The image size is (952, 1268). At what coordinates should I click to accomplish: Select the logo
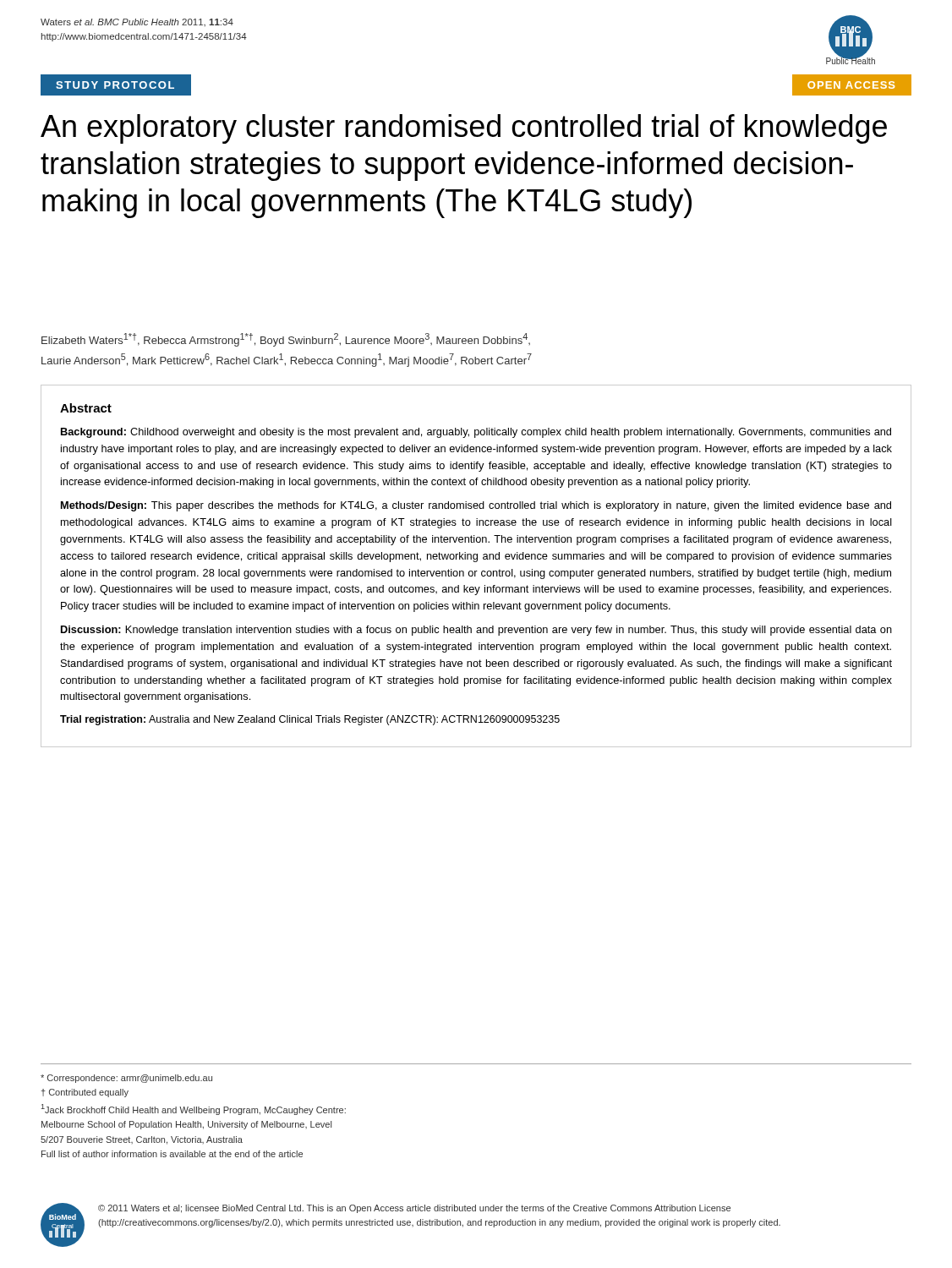tap(63, 1227)
